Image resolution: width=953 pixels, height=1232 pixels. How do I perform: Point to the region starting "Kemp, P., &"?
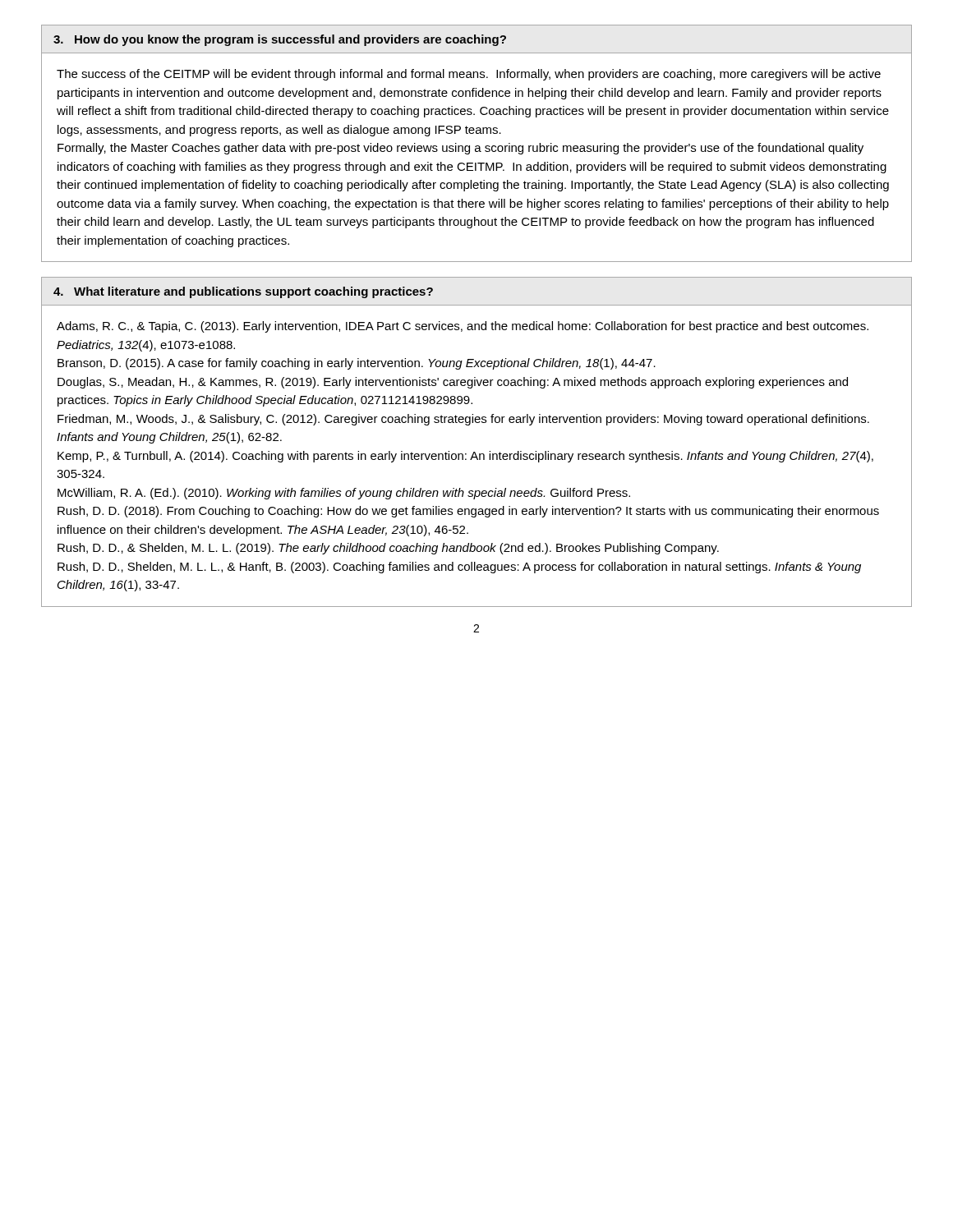pyautogui.click(x=476, y=465)
